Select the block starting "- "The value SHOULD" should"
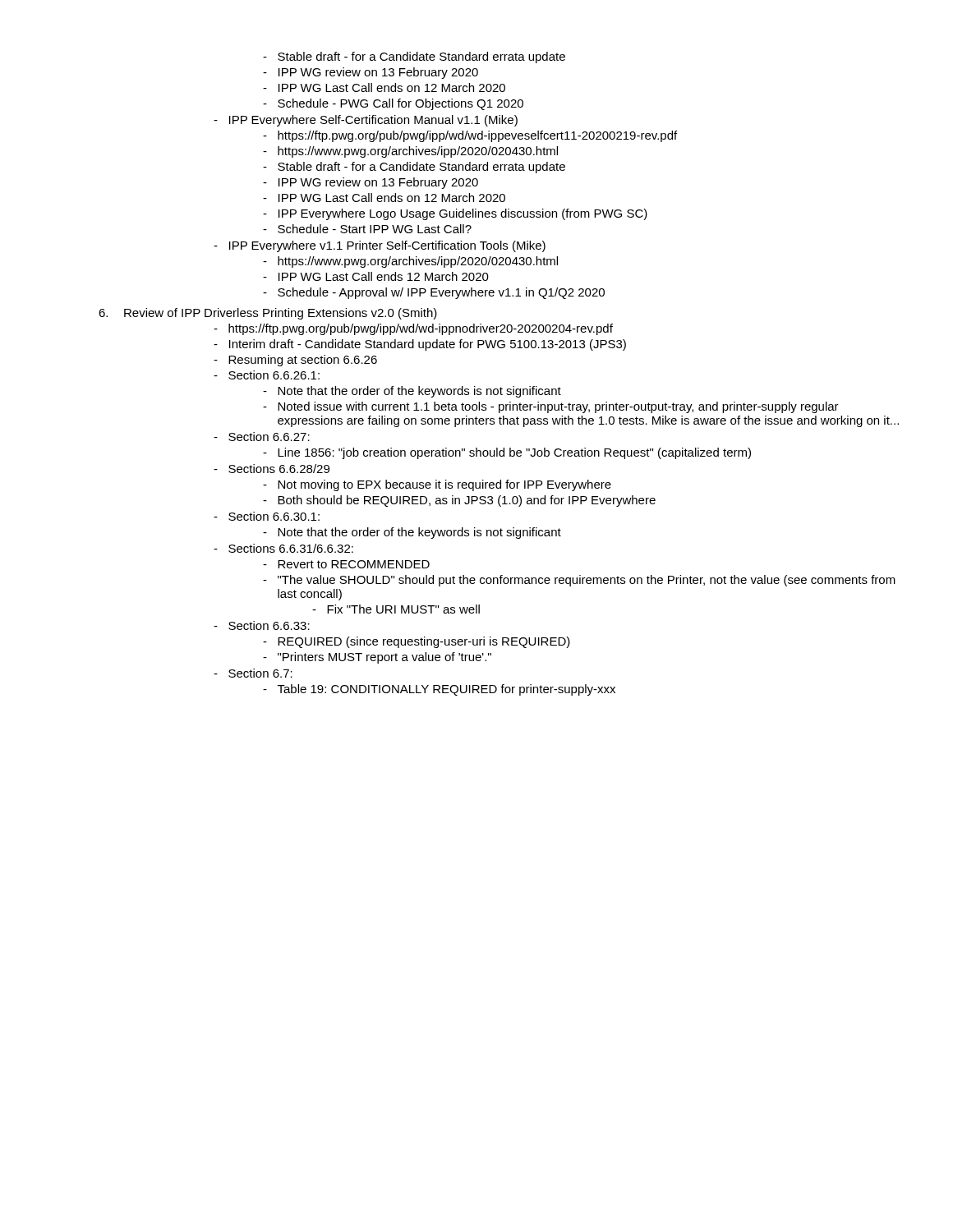The height and width of the screenshot is (1232, 953). tap(583, 586)
